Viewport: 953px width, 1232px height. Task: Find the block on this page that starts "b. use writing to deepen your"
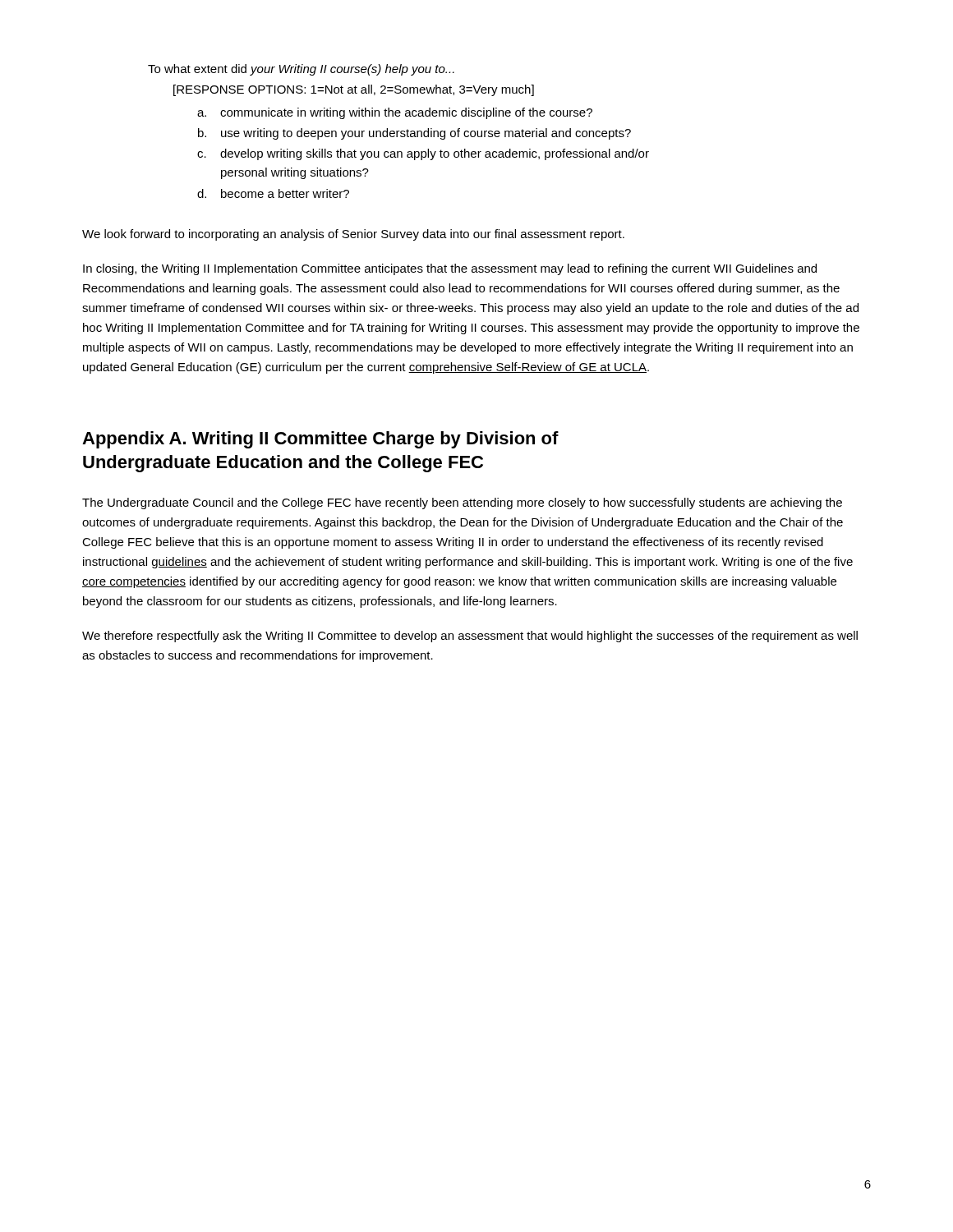pyautogui.click(x=534, y=133)
